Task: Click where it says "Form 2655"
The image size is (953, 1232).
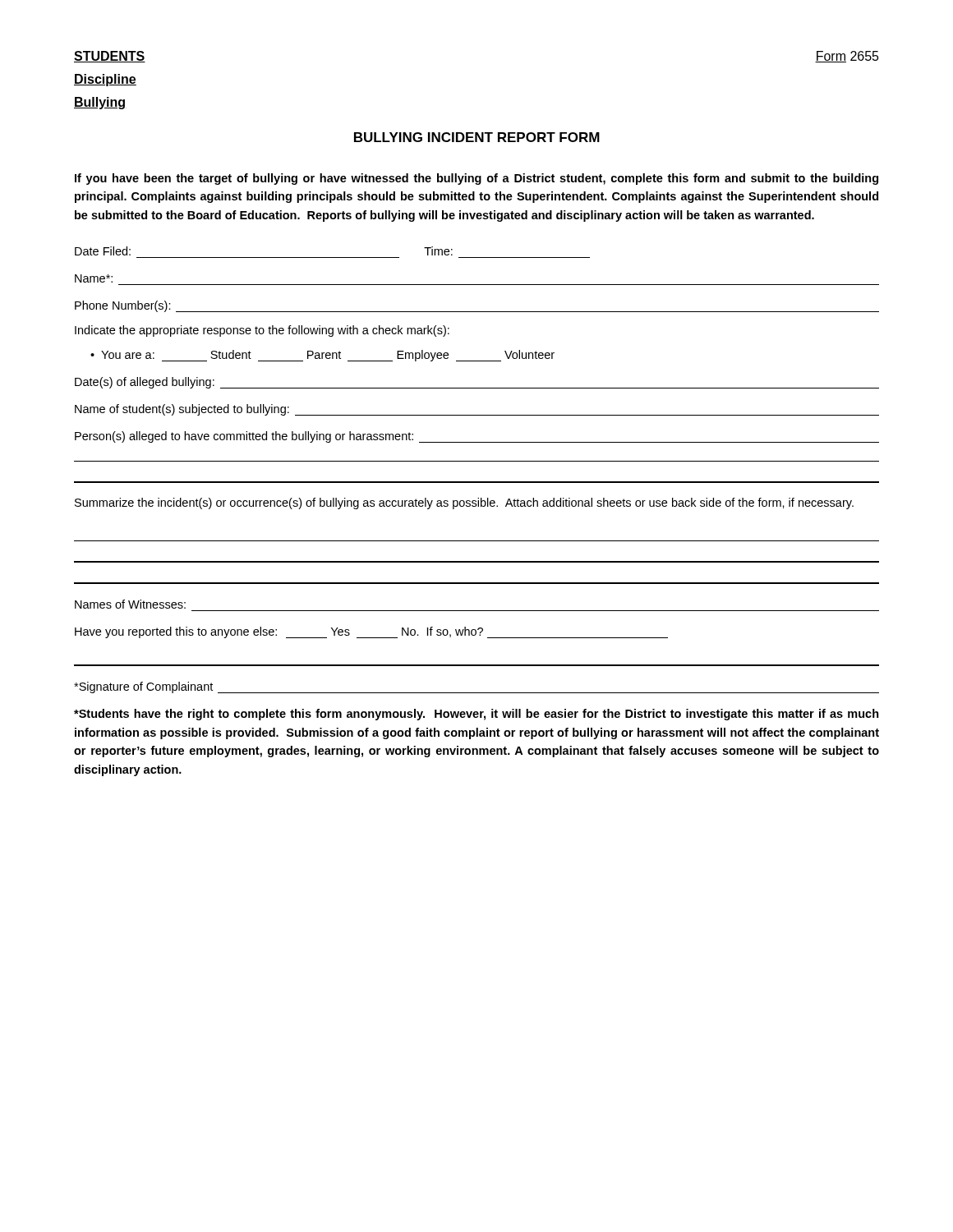Action: pyautogui.click(x=847, y=56)
